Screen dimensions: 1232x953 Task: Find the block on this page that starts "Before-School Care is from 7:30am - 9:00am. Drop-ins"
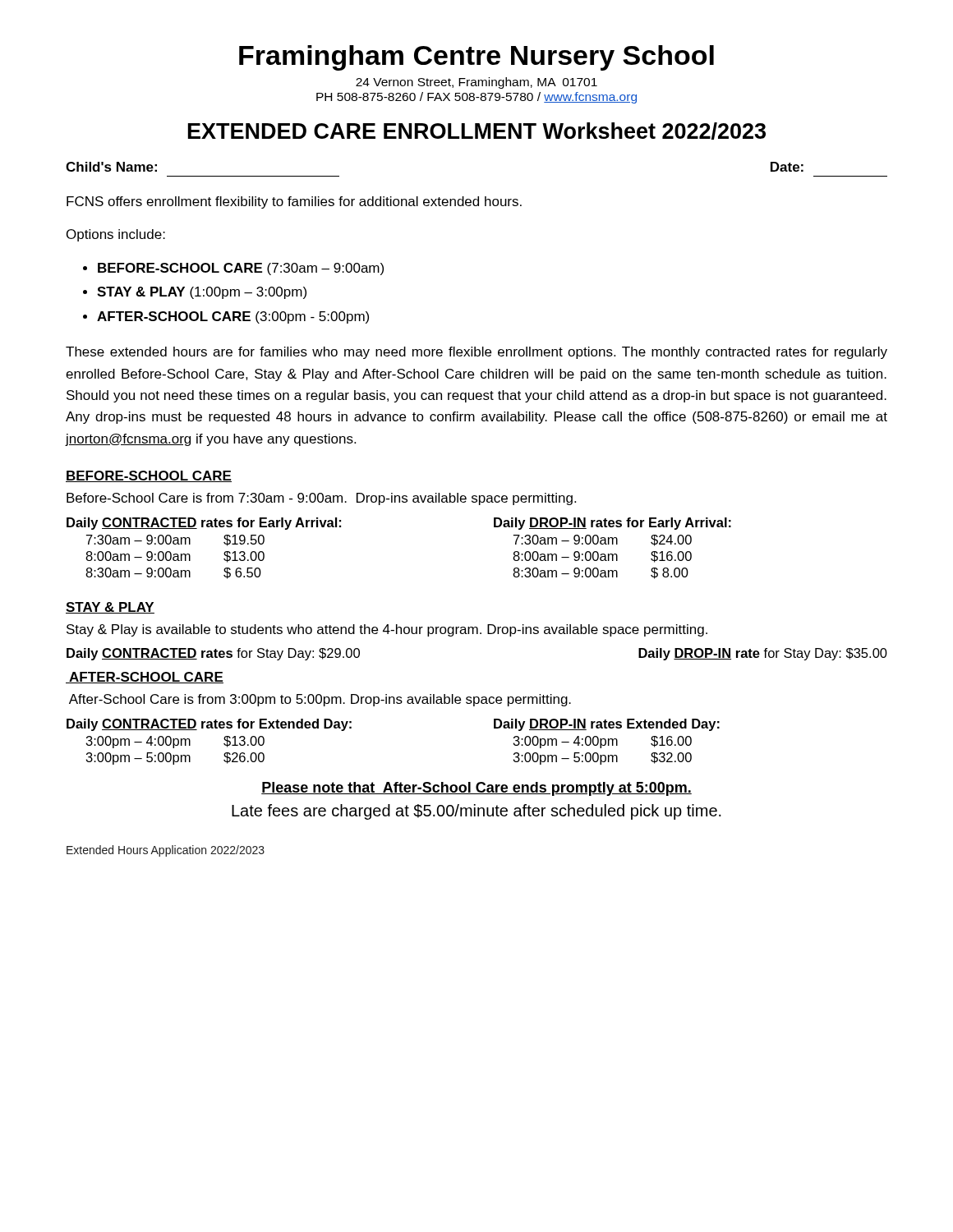(x=322, y=498)
